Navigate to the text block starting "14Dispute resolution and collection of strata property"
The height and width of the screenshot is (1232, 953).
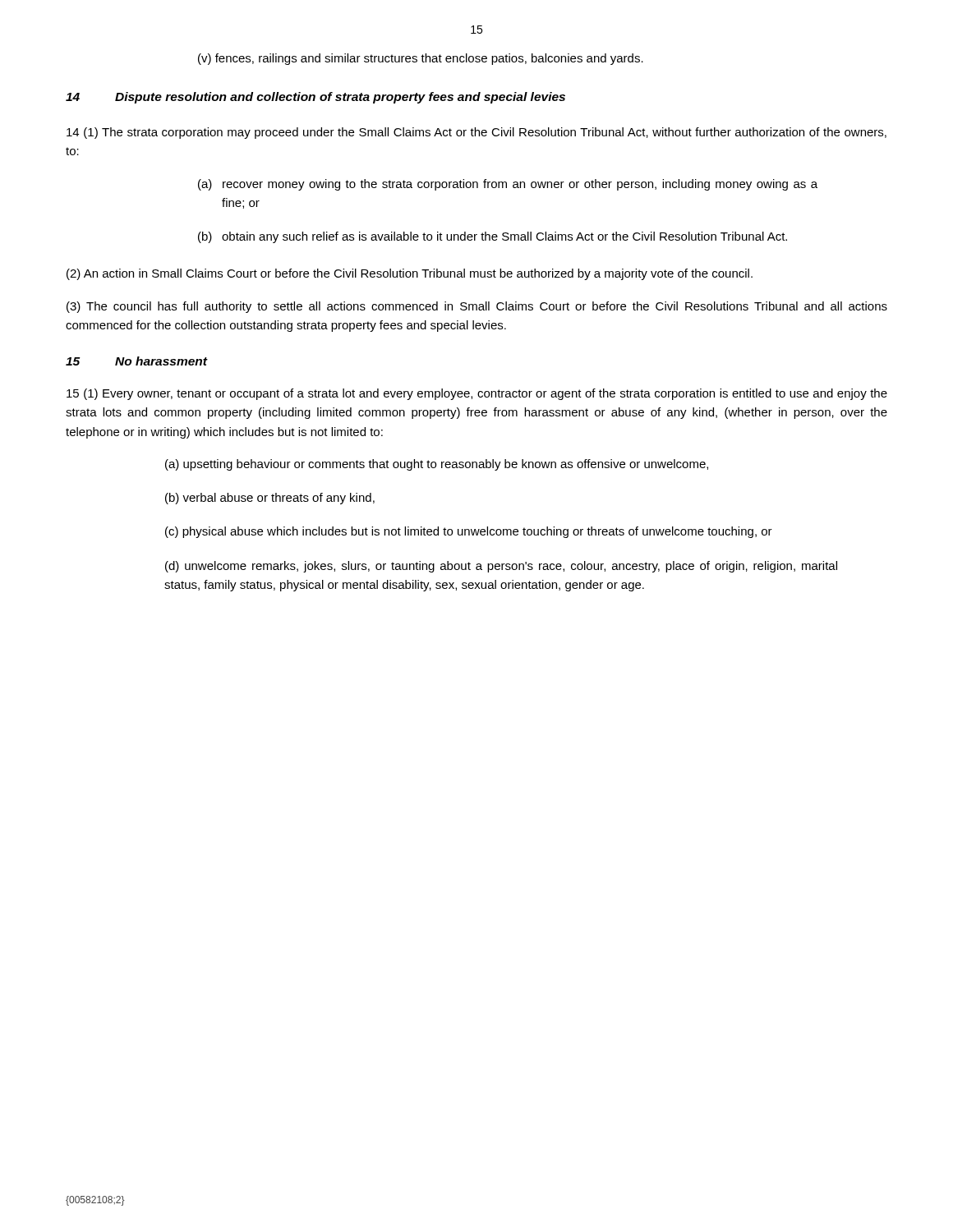pyautogui.click(x=474, y=97)
